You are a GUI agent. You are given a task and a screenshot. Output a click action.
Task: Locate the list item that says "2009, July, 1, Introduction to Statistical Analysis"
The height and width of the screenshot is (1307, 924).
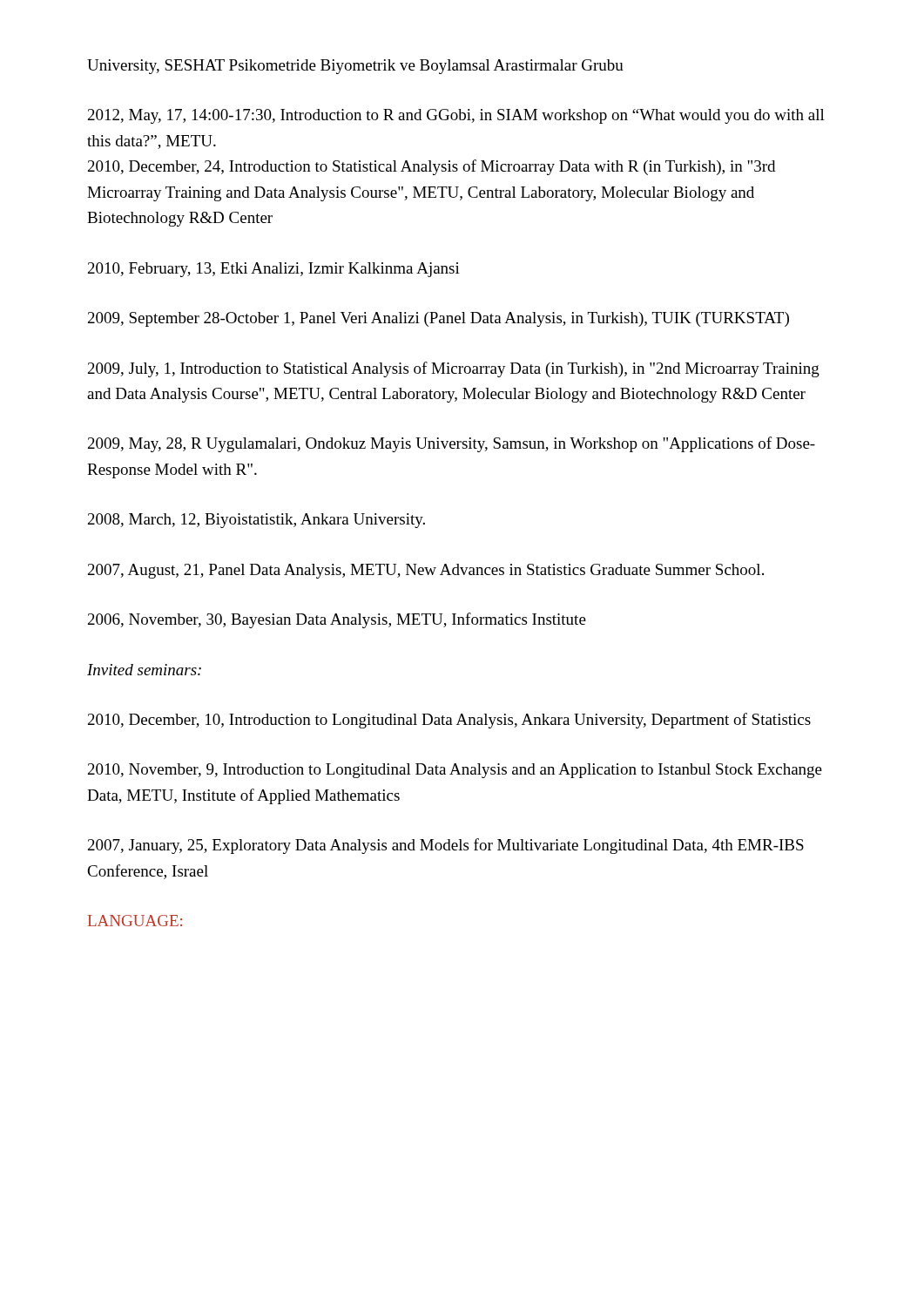(453, 381)
